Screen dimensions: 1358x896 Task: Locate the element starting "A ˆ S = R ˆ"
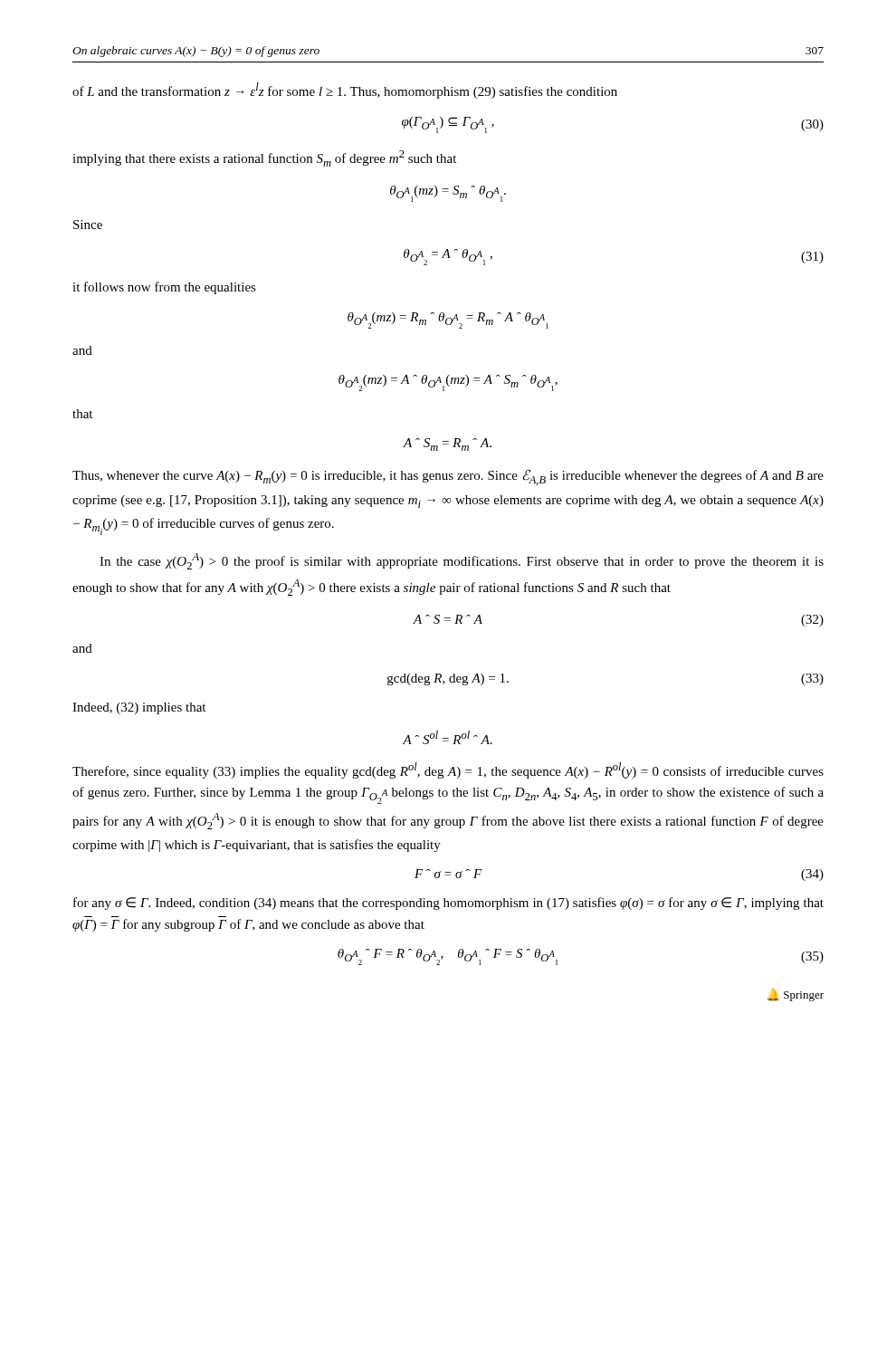coord(448,620)
